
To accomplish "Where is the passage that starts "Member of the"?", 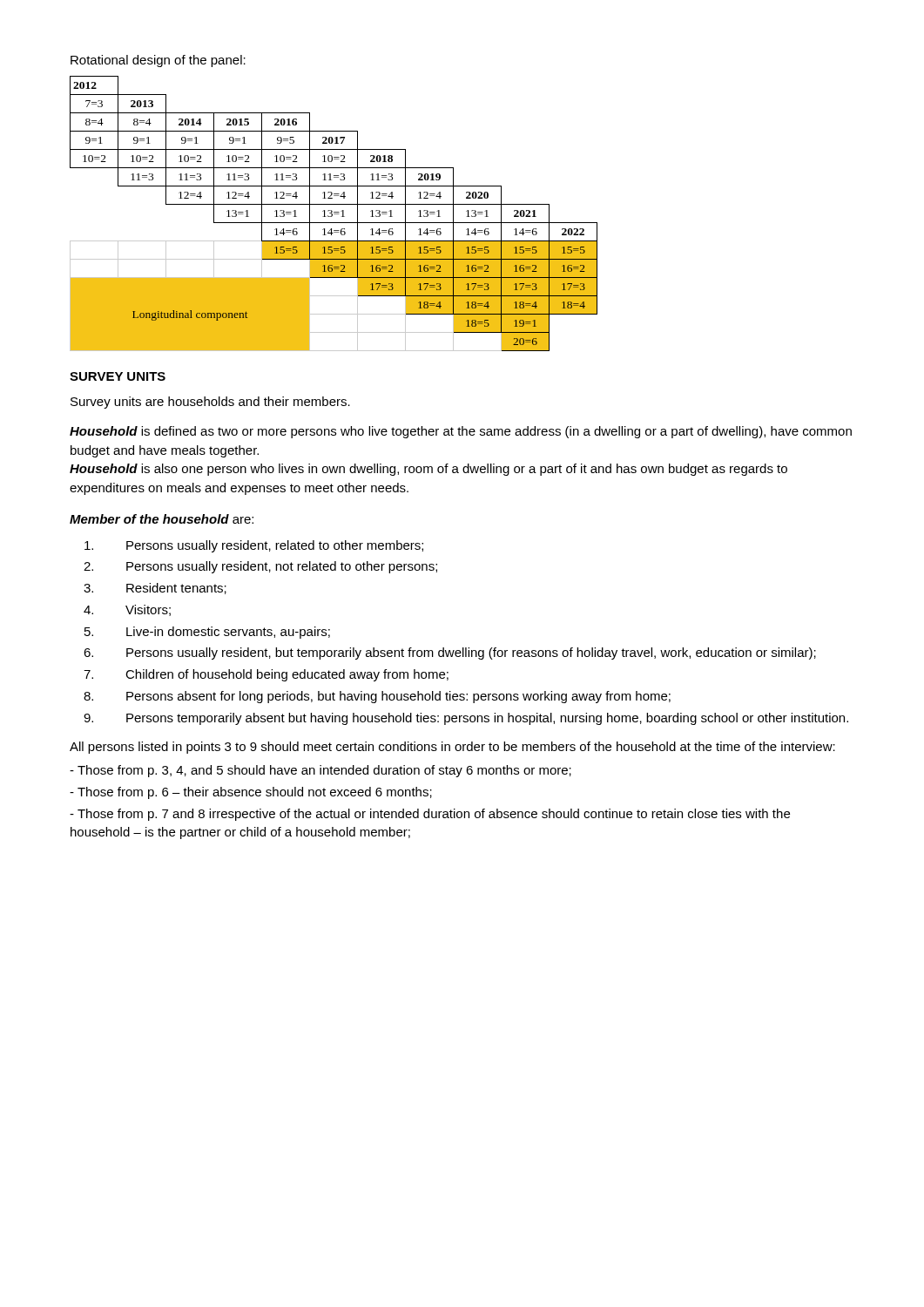I will click(x=162, y=519).
